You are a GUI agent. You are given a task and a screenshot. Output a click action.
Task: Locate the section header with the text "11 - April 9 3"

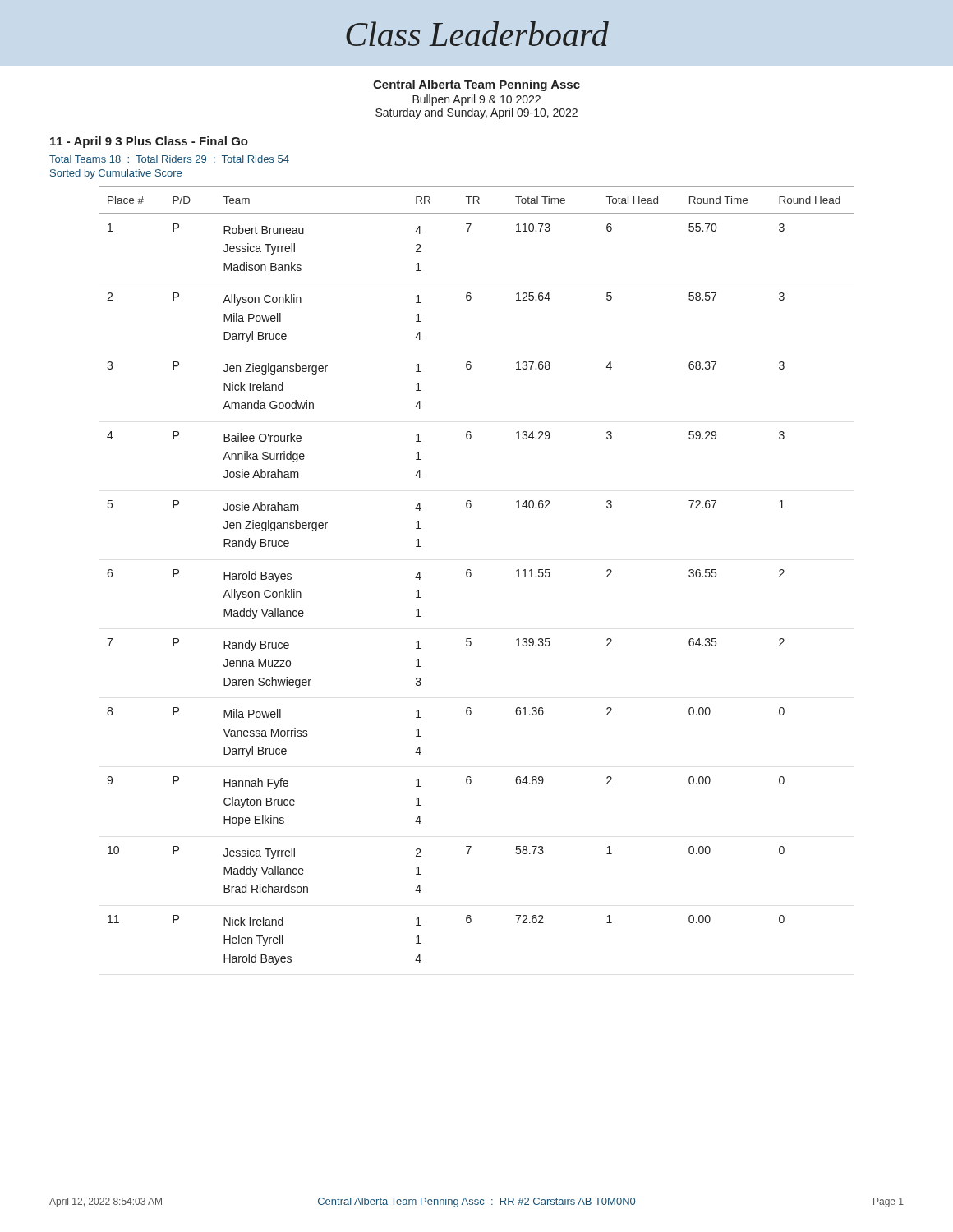149,141
